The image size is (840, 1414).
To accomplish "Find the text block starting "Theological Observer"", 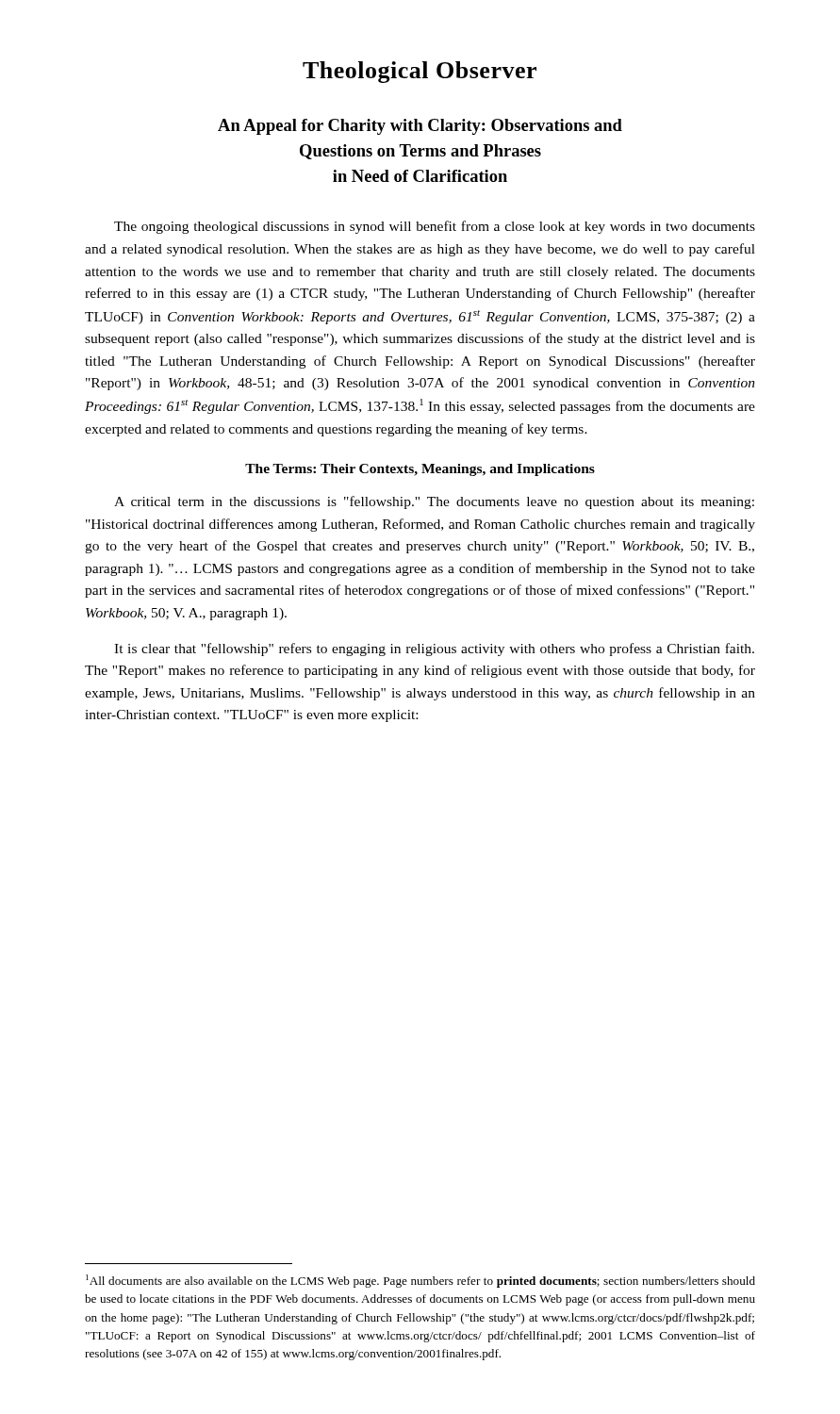I will (420, 71).
